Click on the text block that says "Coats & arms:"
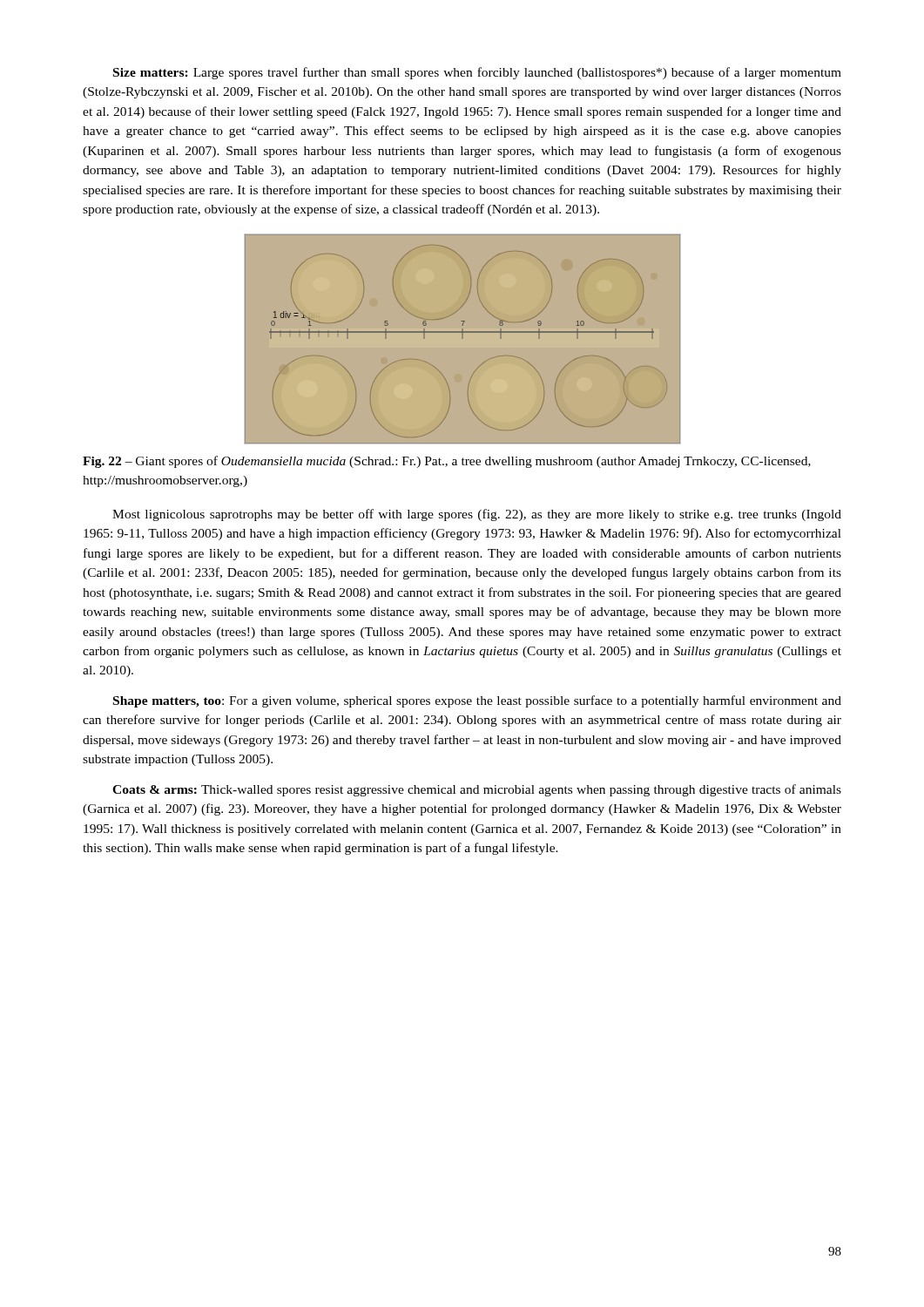Viewport: 924px width, 1307px height. click(462, 819)
